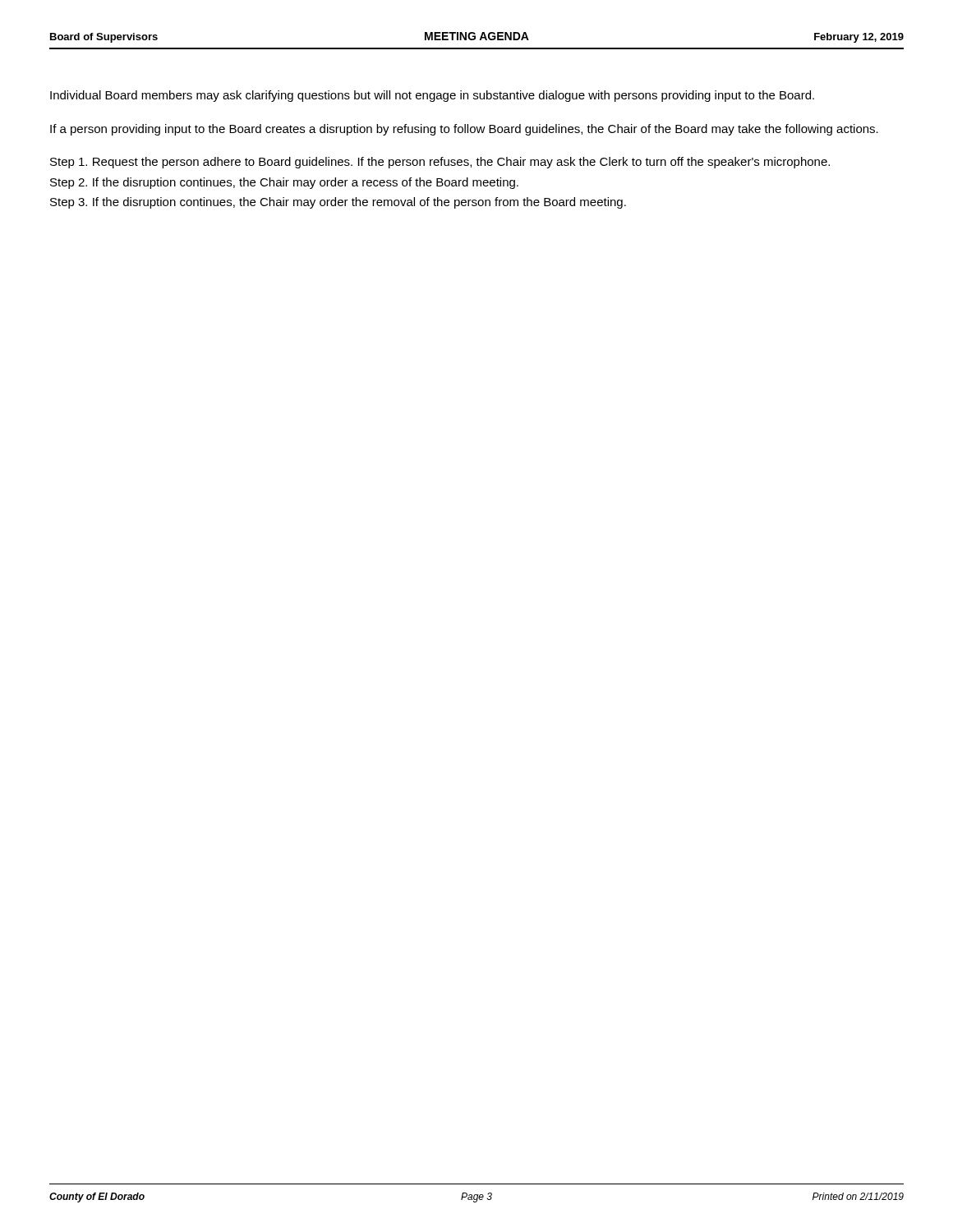Select the text block that reads "Step 1. Request the person adhere to"

440,161
